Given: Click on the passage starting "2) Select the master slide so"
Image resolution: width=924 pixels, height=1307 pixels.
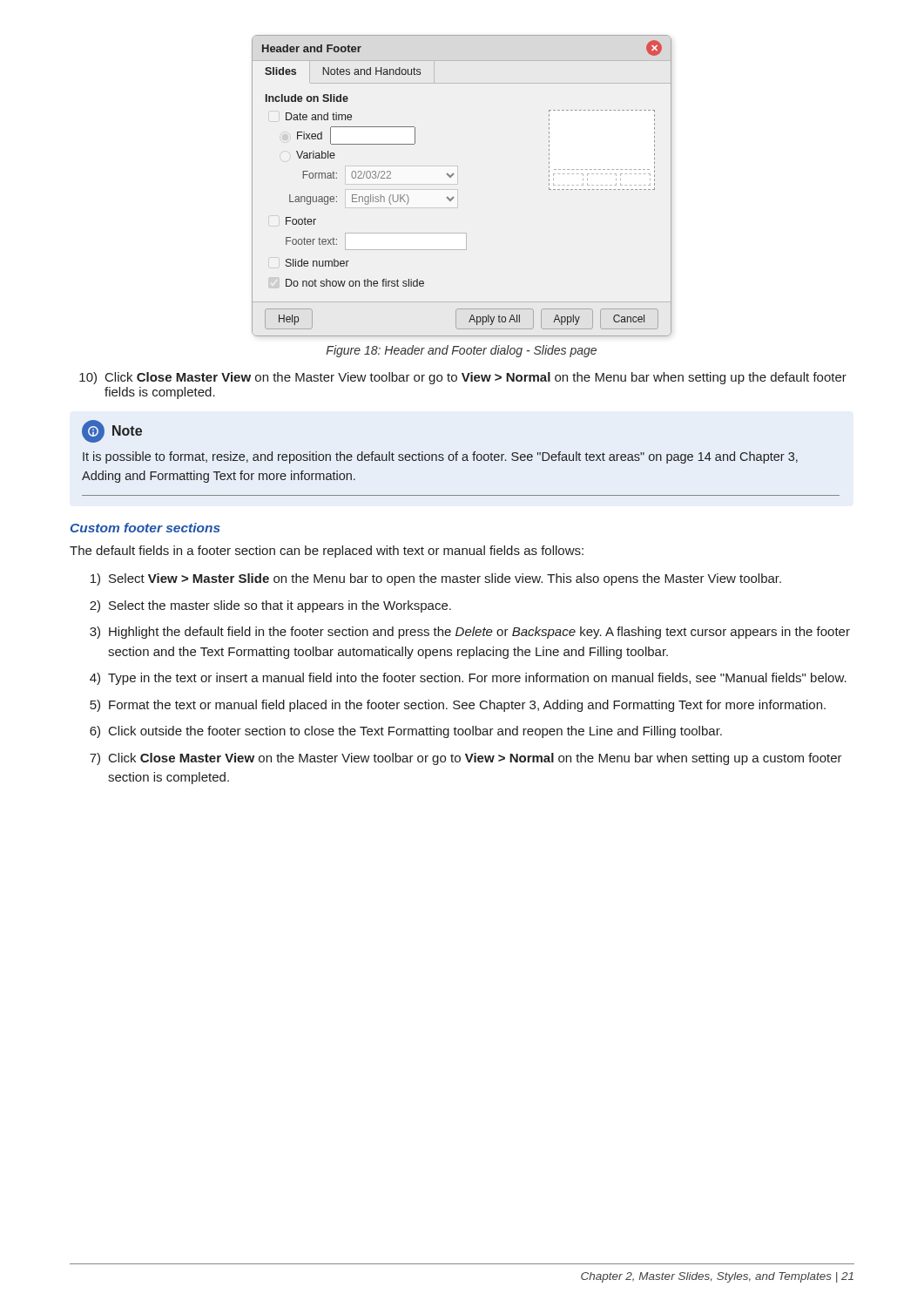Looking at the screenshot, I should [x=270, y=606].
